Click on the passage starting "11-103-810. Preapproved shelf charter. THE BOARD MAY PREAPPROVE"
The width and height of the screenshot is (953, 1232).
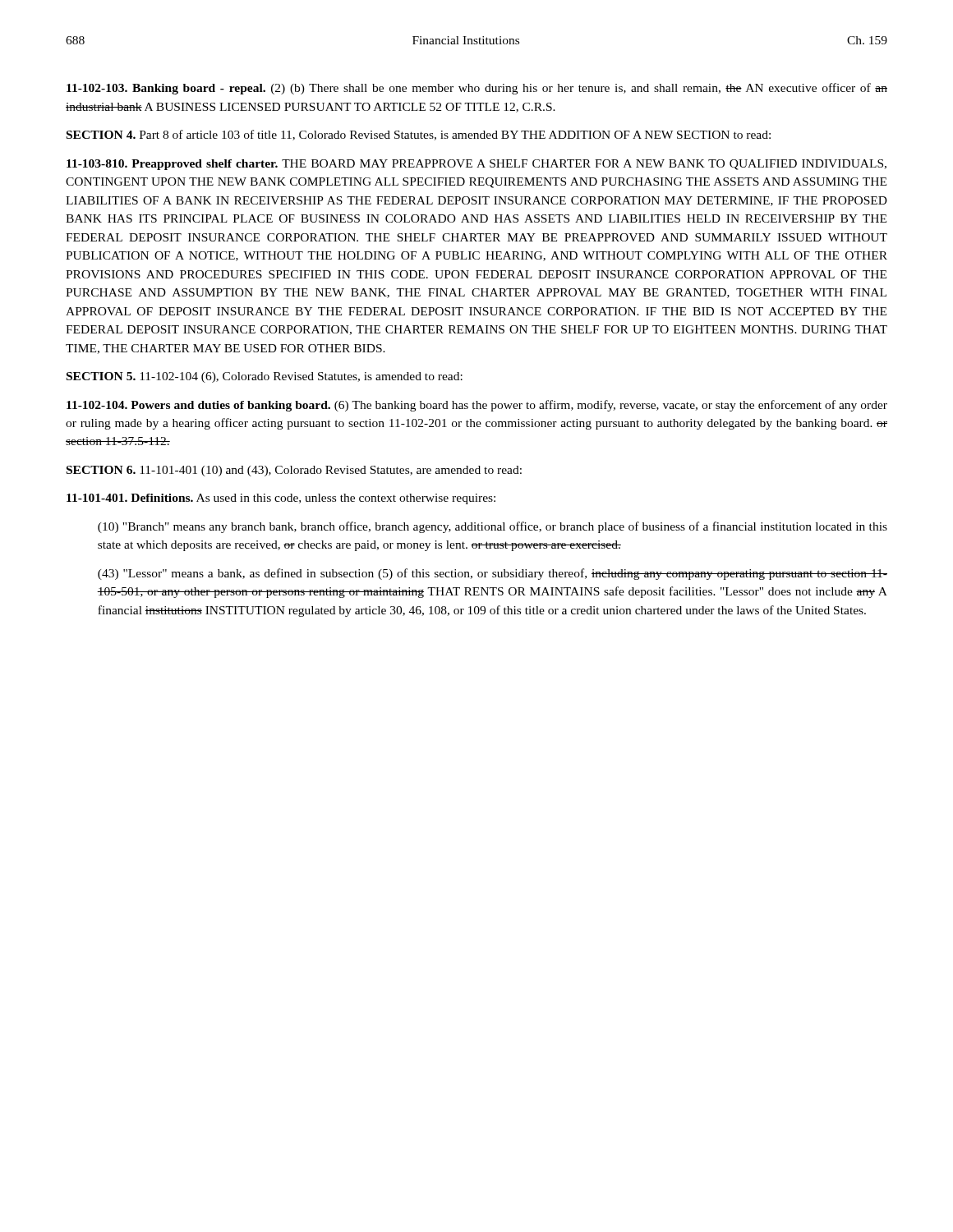pyautogui.click(x=476, y=255)
